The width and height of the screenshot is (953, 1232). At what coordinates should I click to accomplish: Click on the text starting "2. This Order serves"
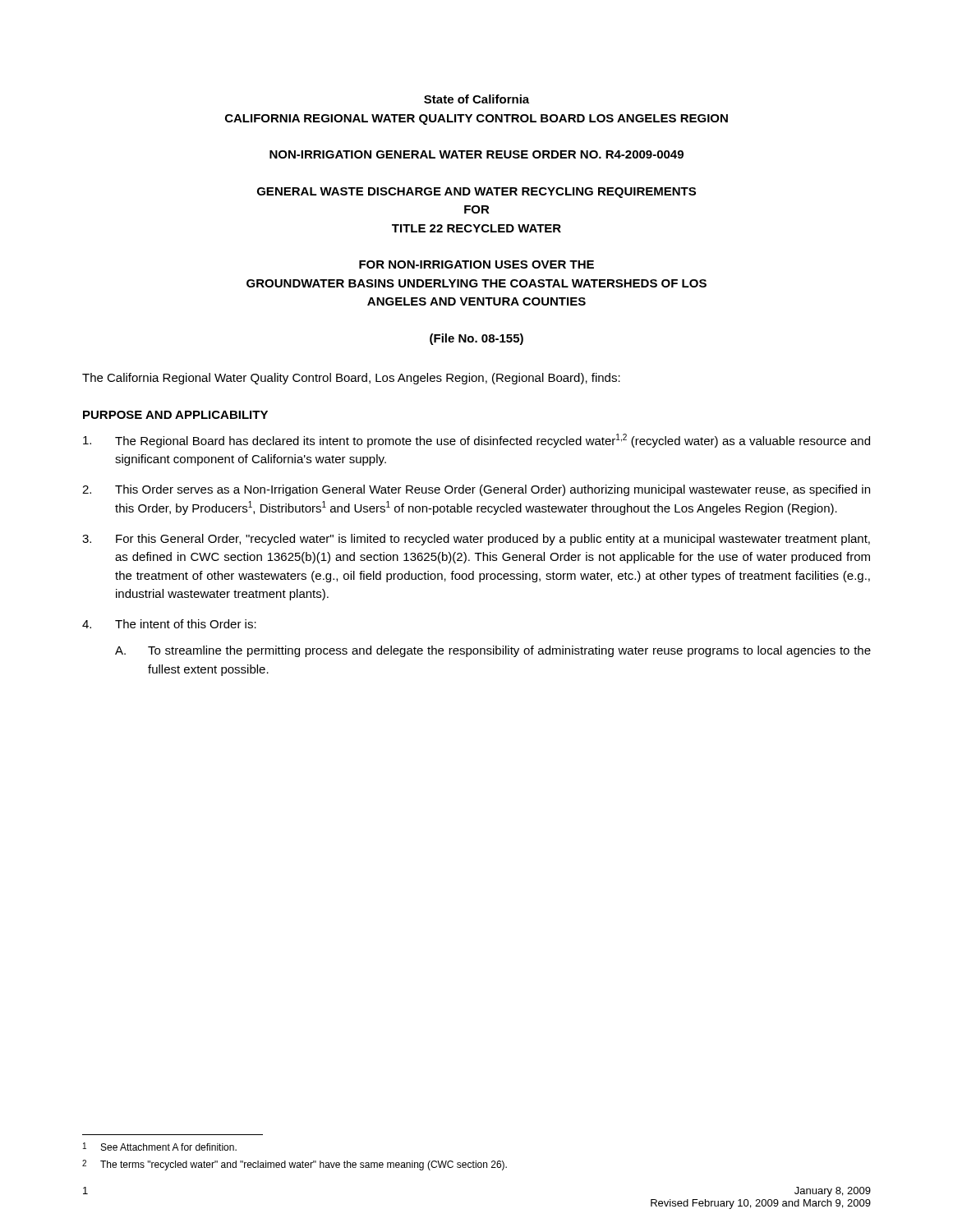point(476,499)
